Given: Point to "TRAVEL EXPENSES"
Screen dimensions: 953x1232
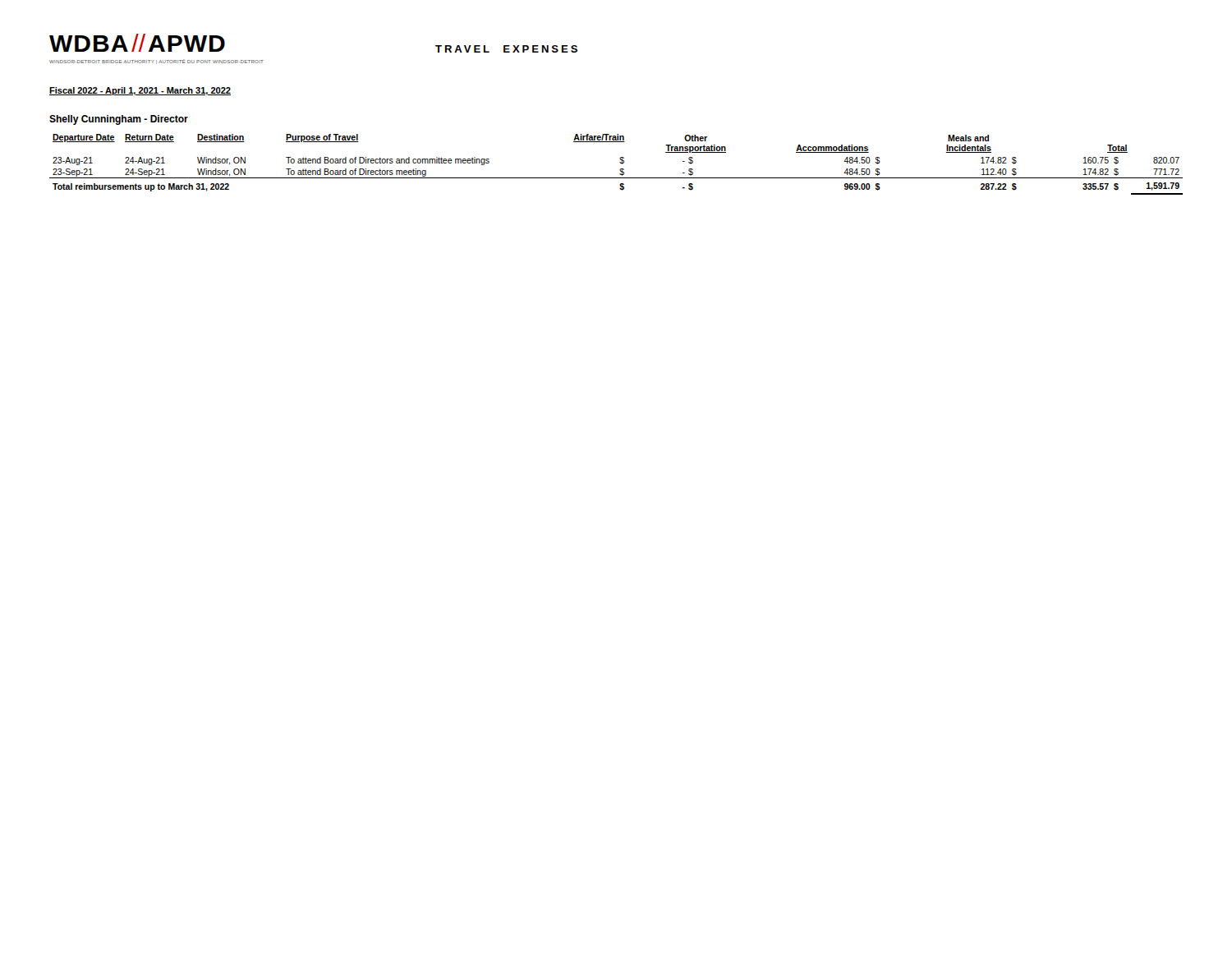Looking at the screenshot, I should click(x=508, y=49).
